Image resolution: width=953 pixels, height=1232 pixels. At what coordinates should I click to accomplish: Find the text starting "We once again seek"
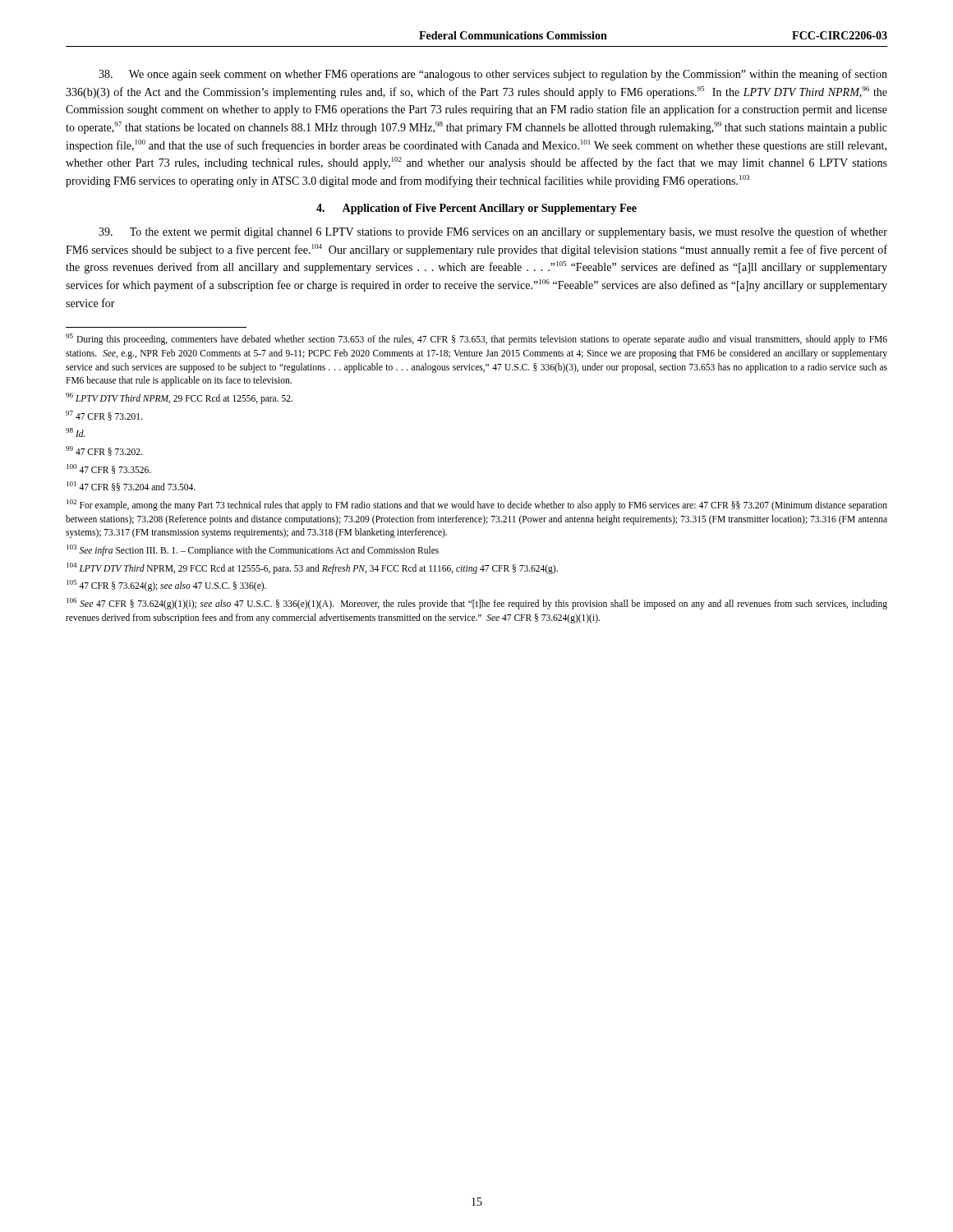coord(476,128)
